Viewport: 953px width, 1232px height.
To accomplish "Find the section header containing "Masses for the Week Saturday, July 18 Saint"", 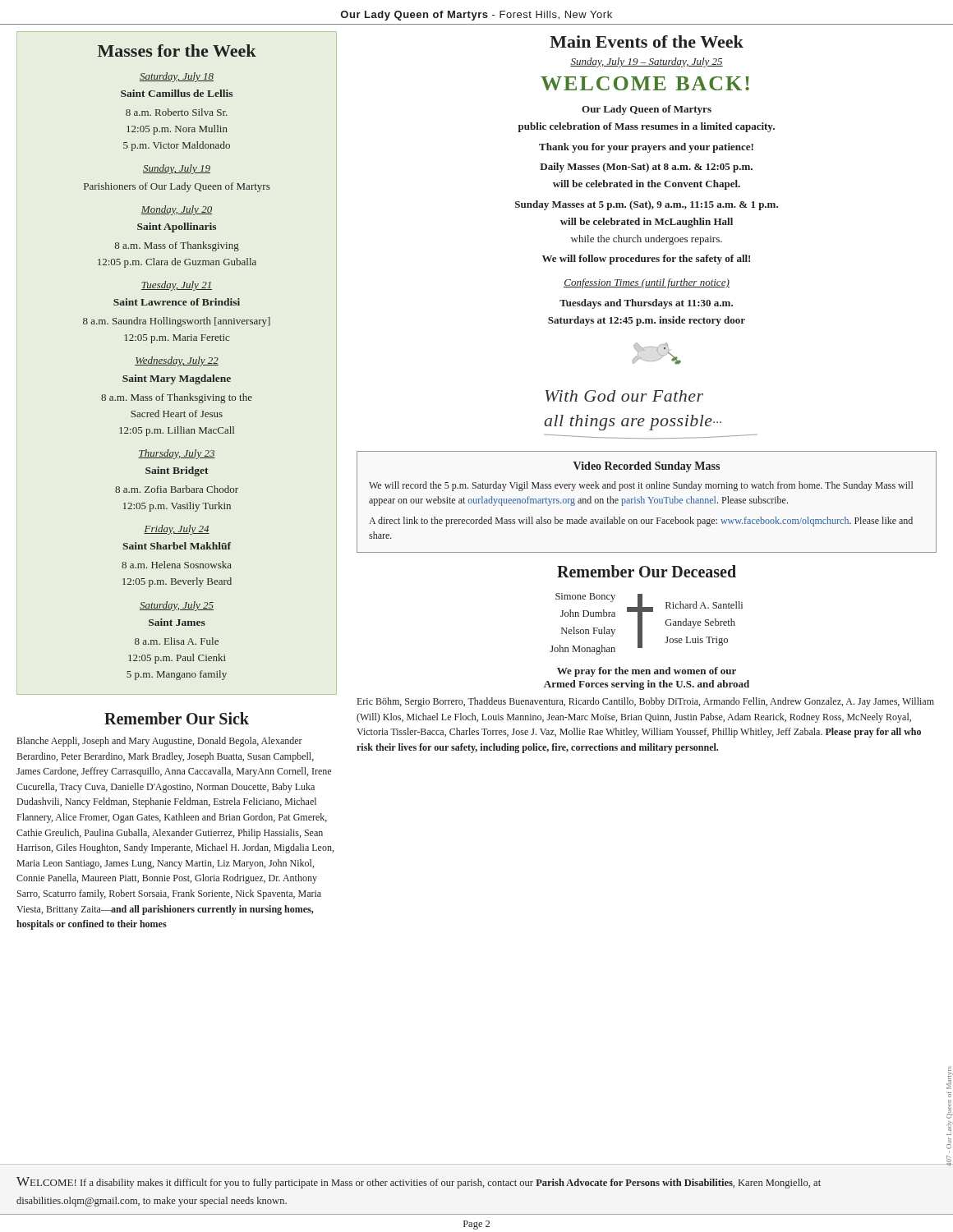I will pyautogui.click(x=177, y=361).
